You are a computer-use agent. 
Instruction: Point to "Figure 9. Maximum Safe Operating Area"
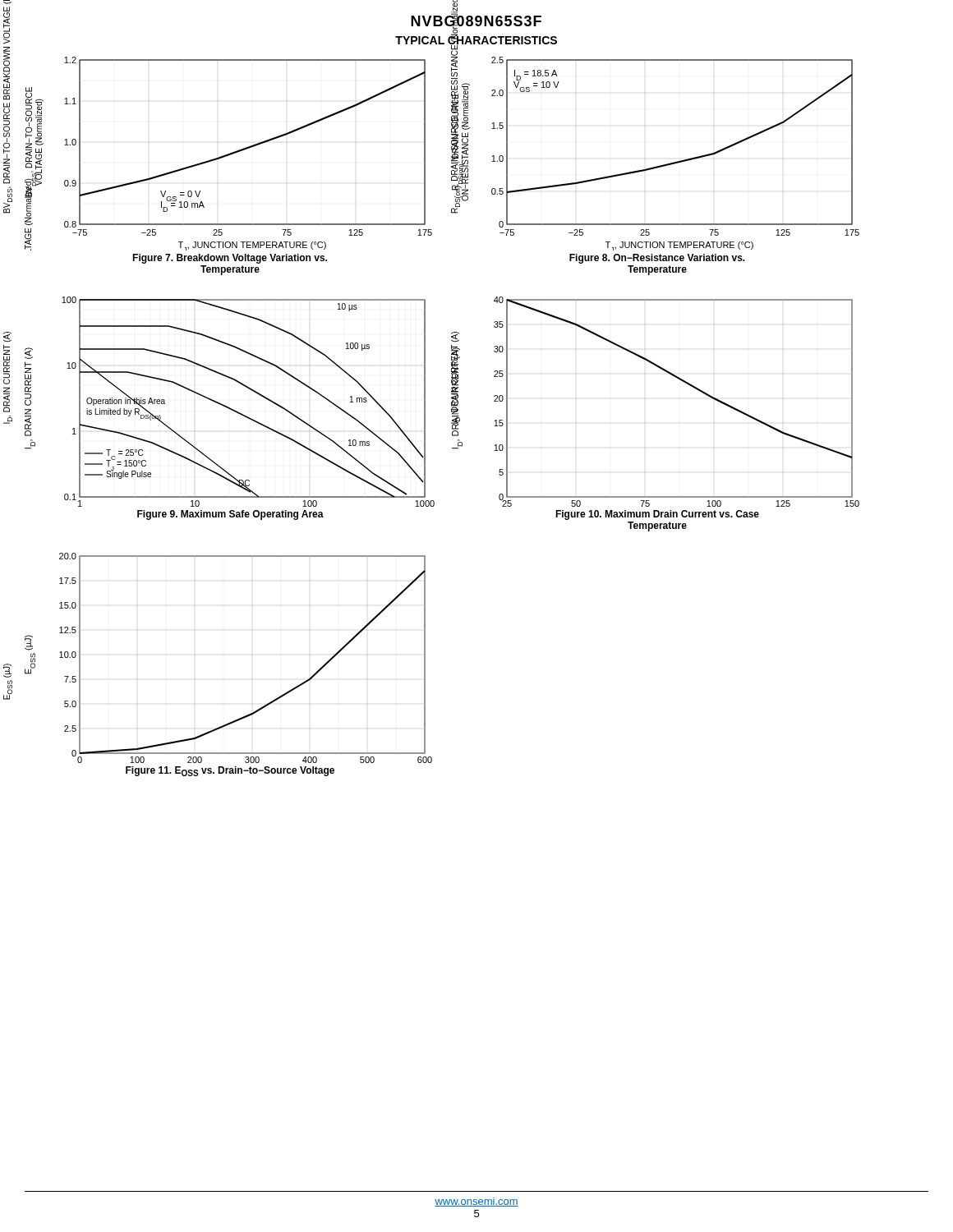pos(230,514)
